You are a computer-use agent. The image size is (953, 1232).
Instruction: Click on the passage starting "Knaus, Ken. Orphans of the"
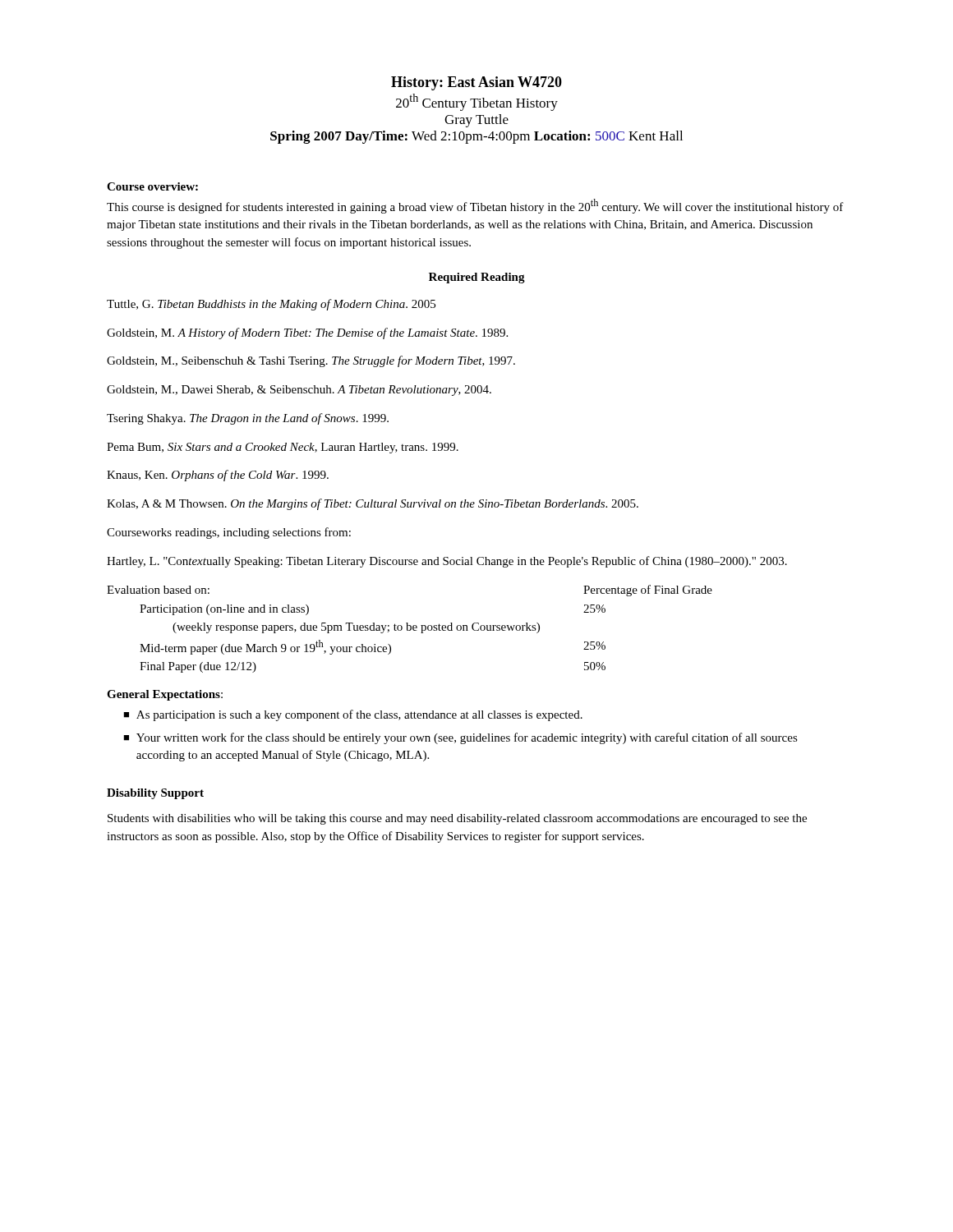coord(218,475)
